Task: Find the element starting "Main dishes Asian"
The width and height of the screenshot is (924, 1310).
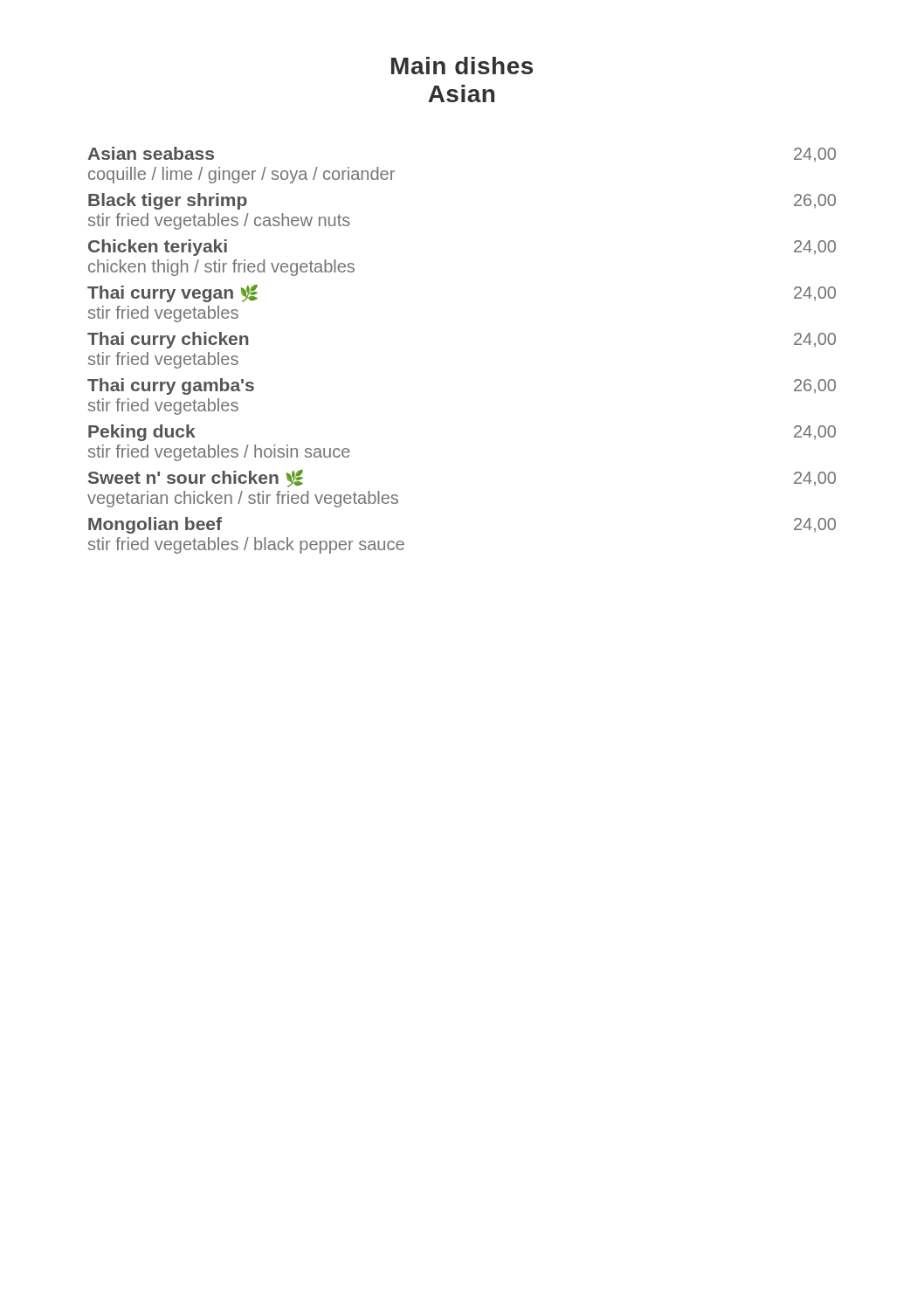Action: (x=462, y=80)
